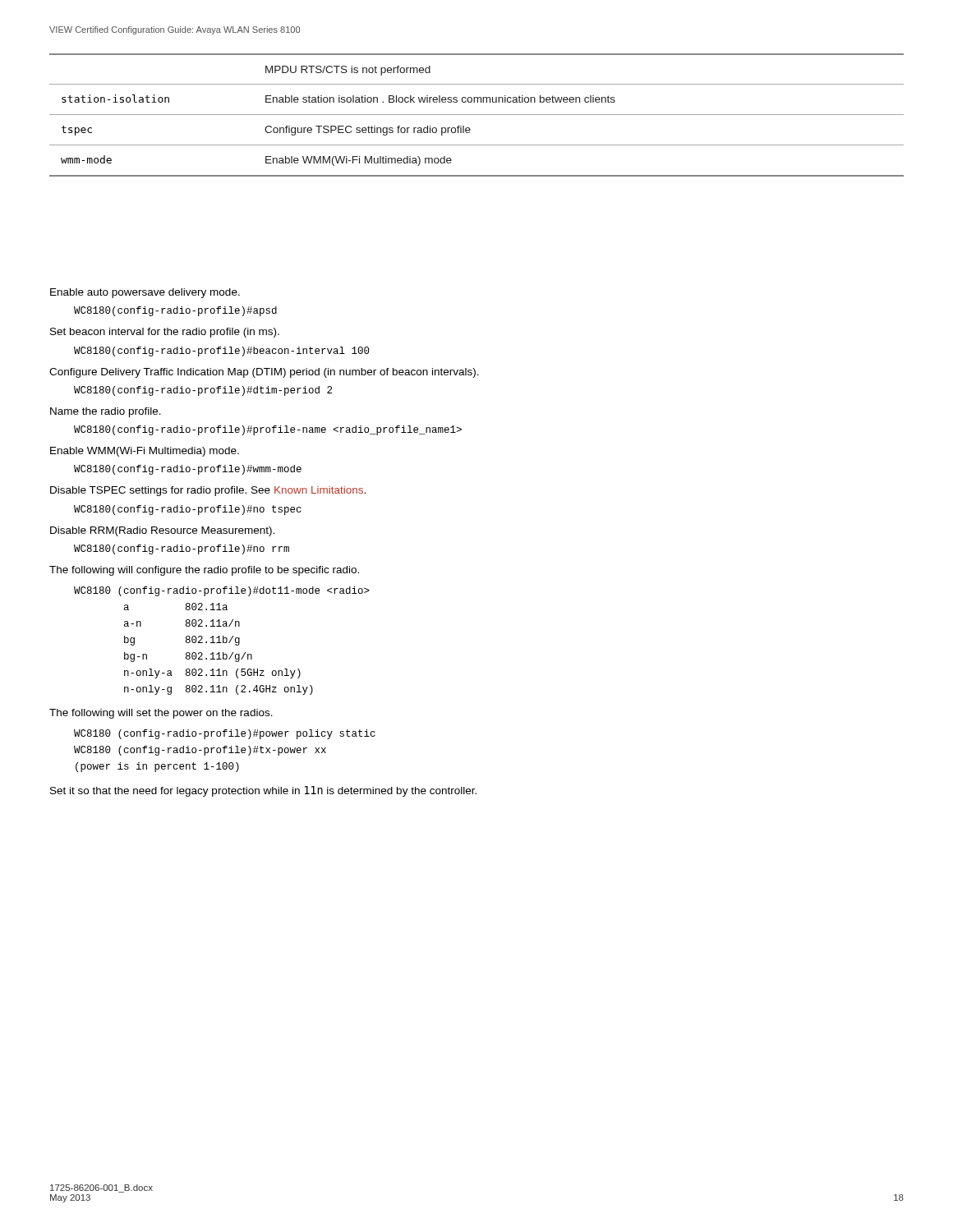This screenshot has width=953, height=1232.
Task: Locate the element starting "Set it so that the need for legacy"
Action: (x=263, y=790)
